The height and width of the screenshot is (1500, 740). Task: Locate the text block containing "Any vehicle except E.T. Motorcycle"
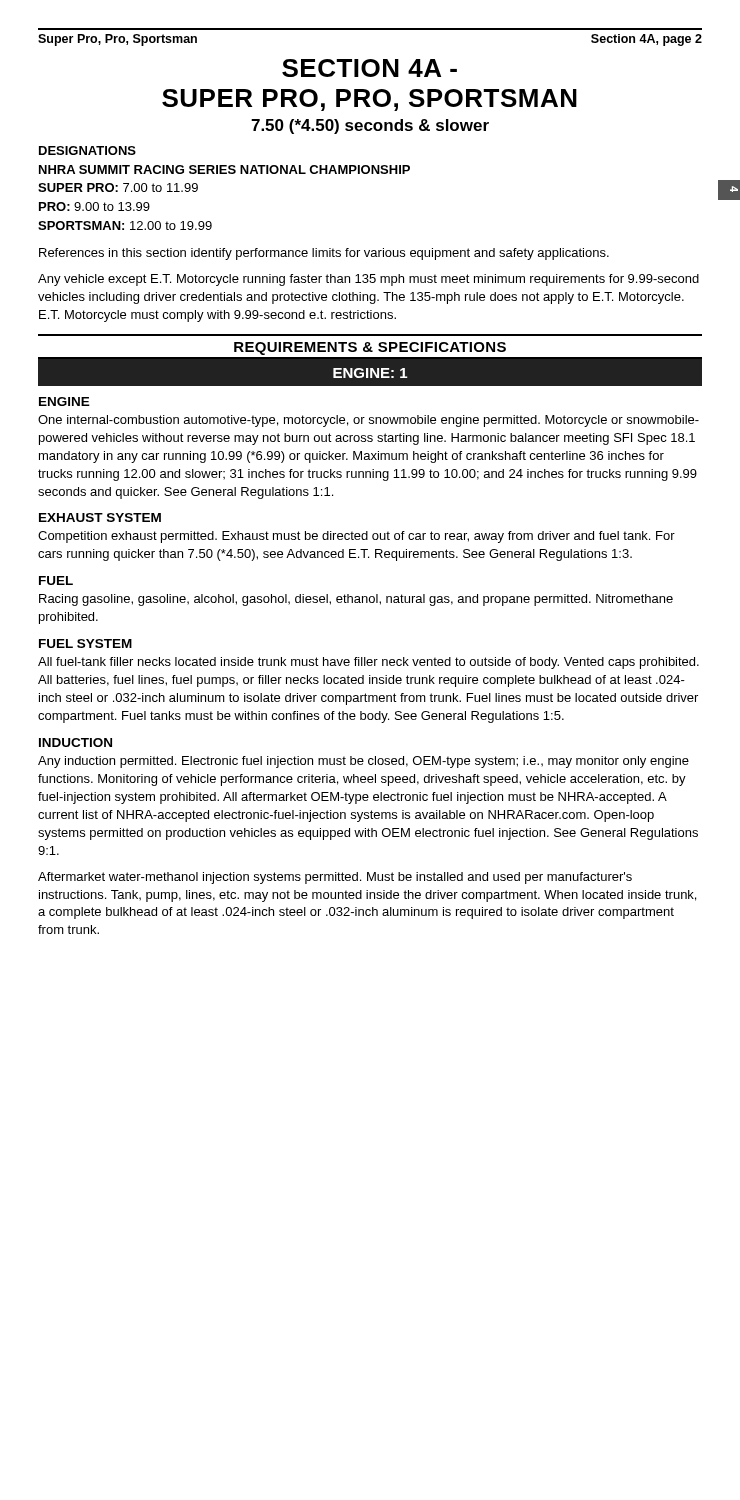tap(369, 296)
